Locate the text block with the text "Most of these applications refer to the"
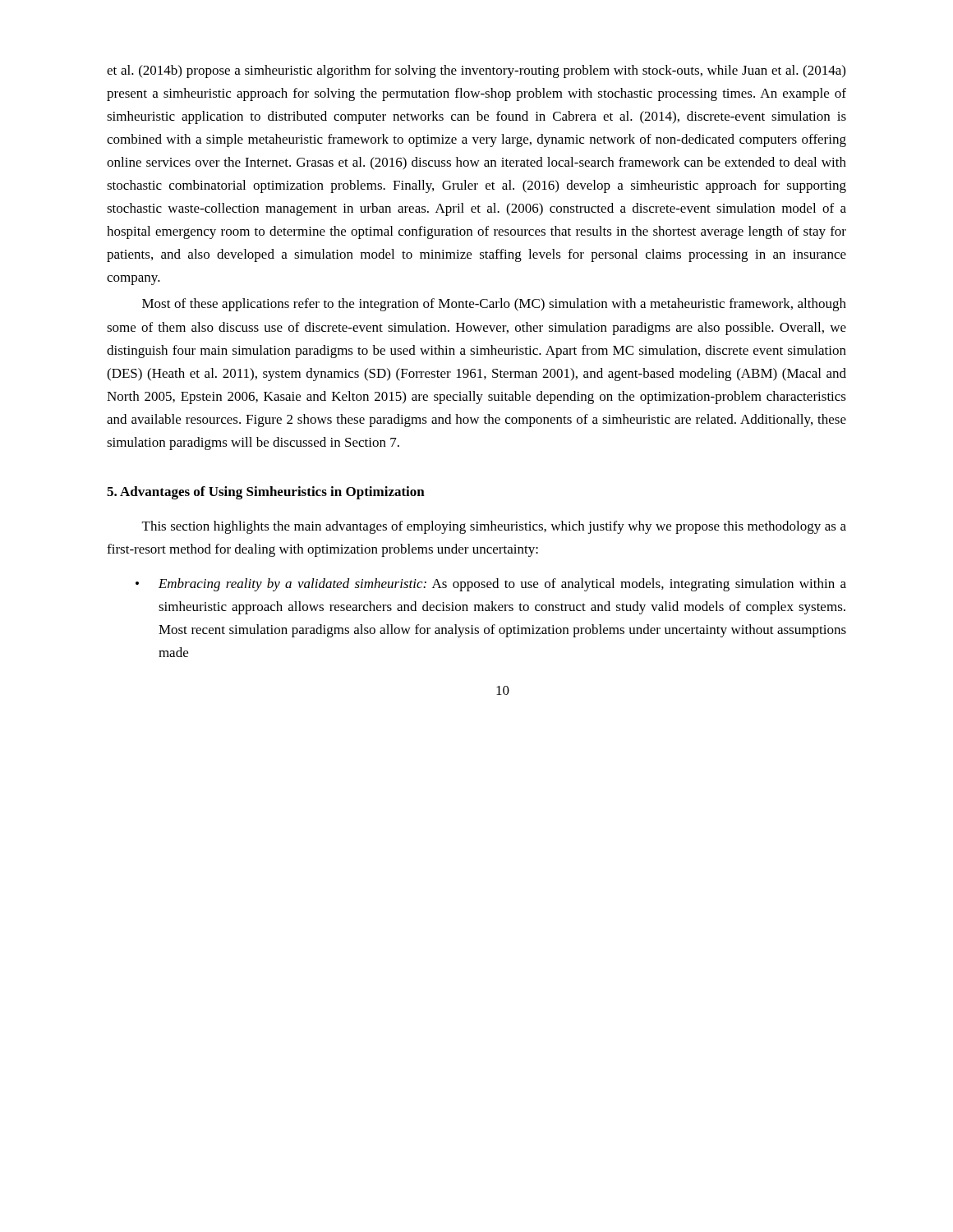The image size is (953, 1232). [476, 373]
